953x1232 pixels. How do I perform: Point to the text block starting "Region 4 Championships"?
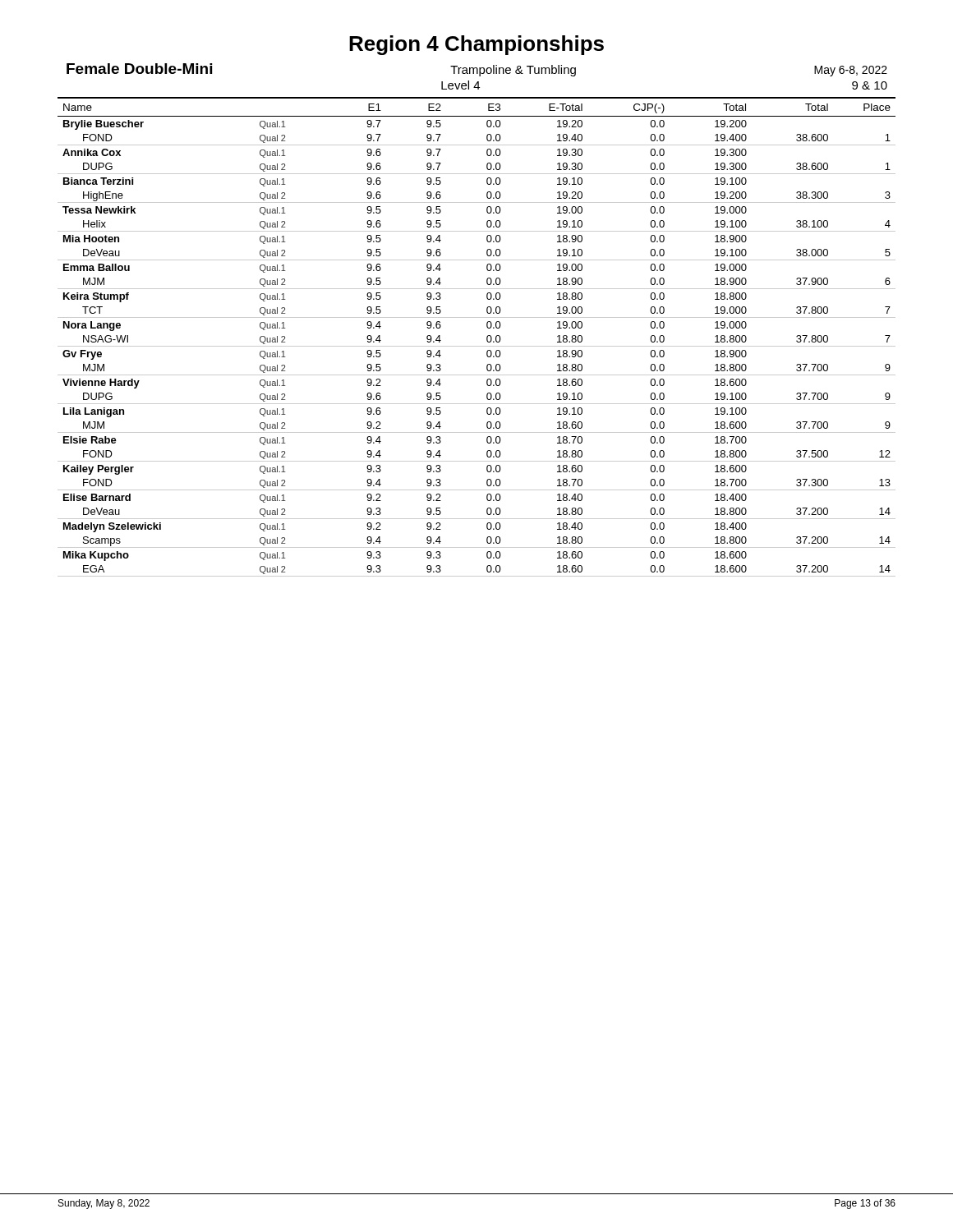pos(476,43)
